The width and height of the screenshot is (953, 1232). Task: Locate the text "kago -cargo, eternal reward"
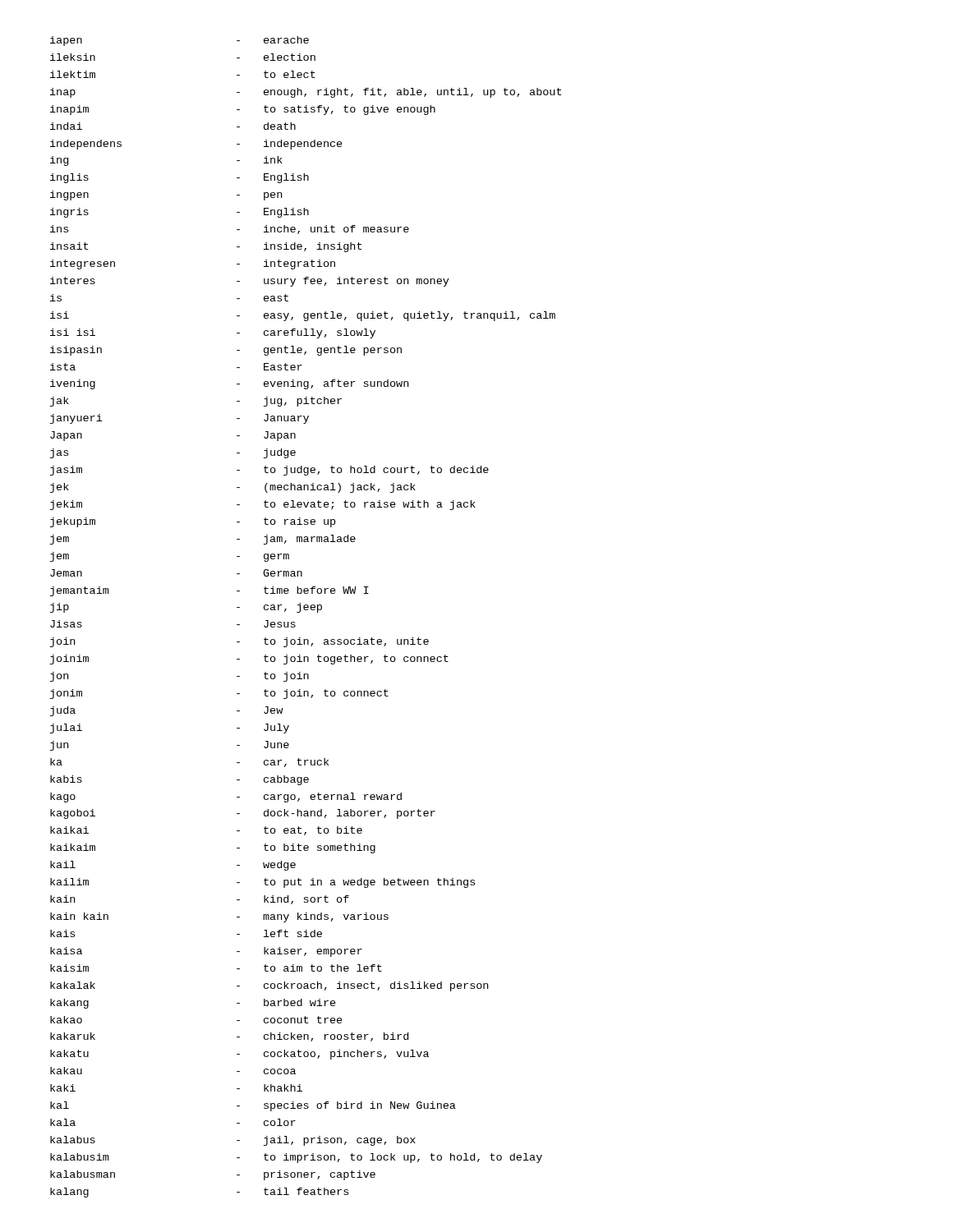point(226,798)
